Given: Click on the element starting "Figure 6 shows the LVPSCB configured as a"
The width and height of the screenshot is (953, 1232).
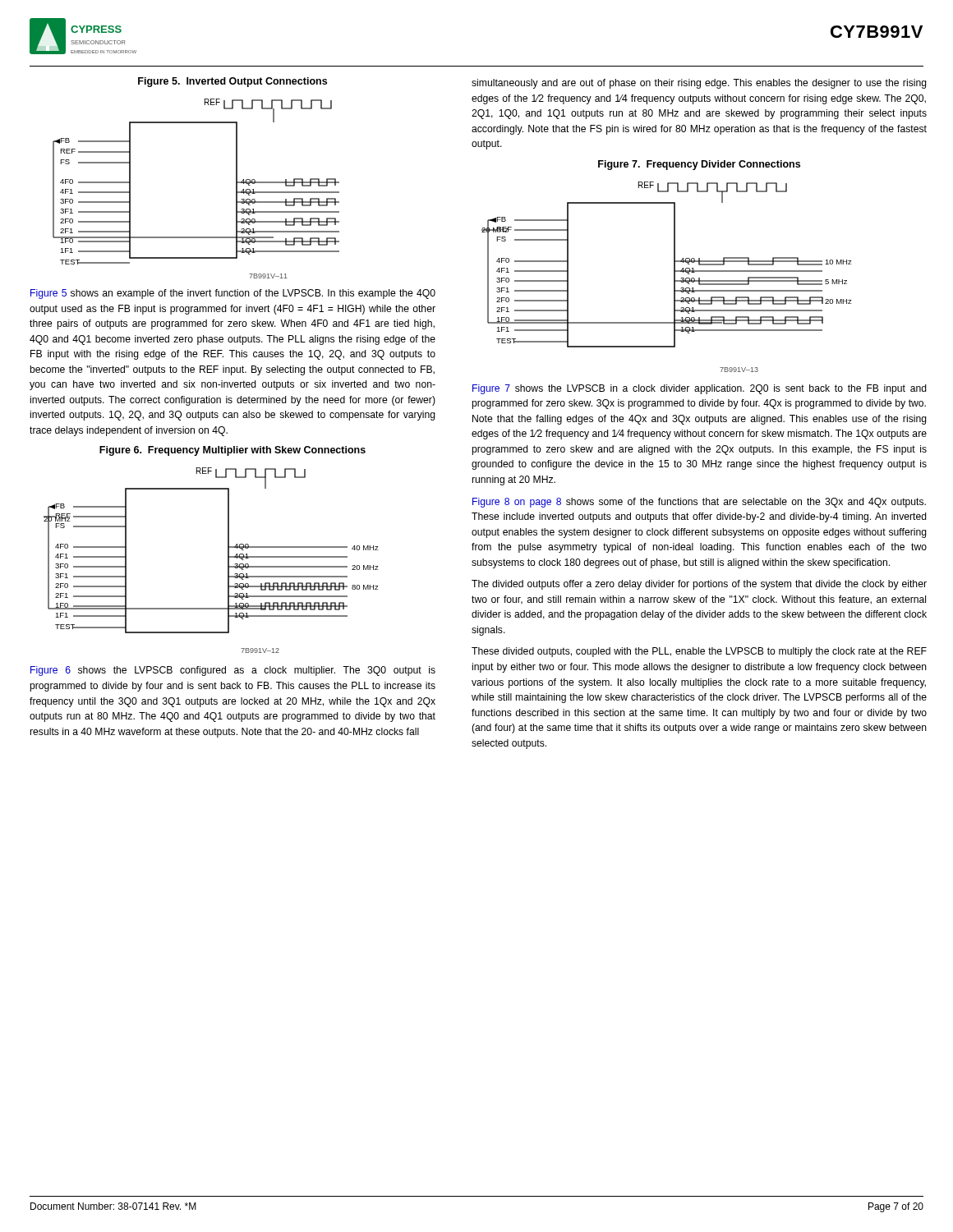Looking at the screenshot, I should [x=232, y=701].
